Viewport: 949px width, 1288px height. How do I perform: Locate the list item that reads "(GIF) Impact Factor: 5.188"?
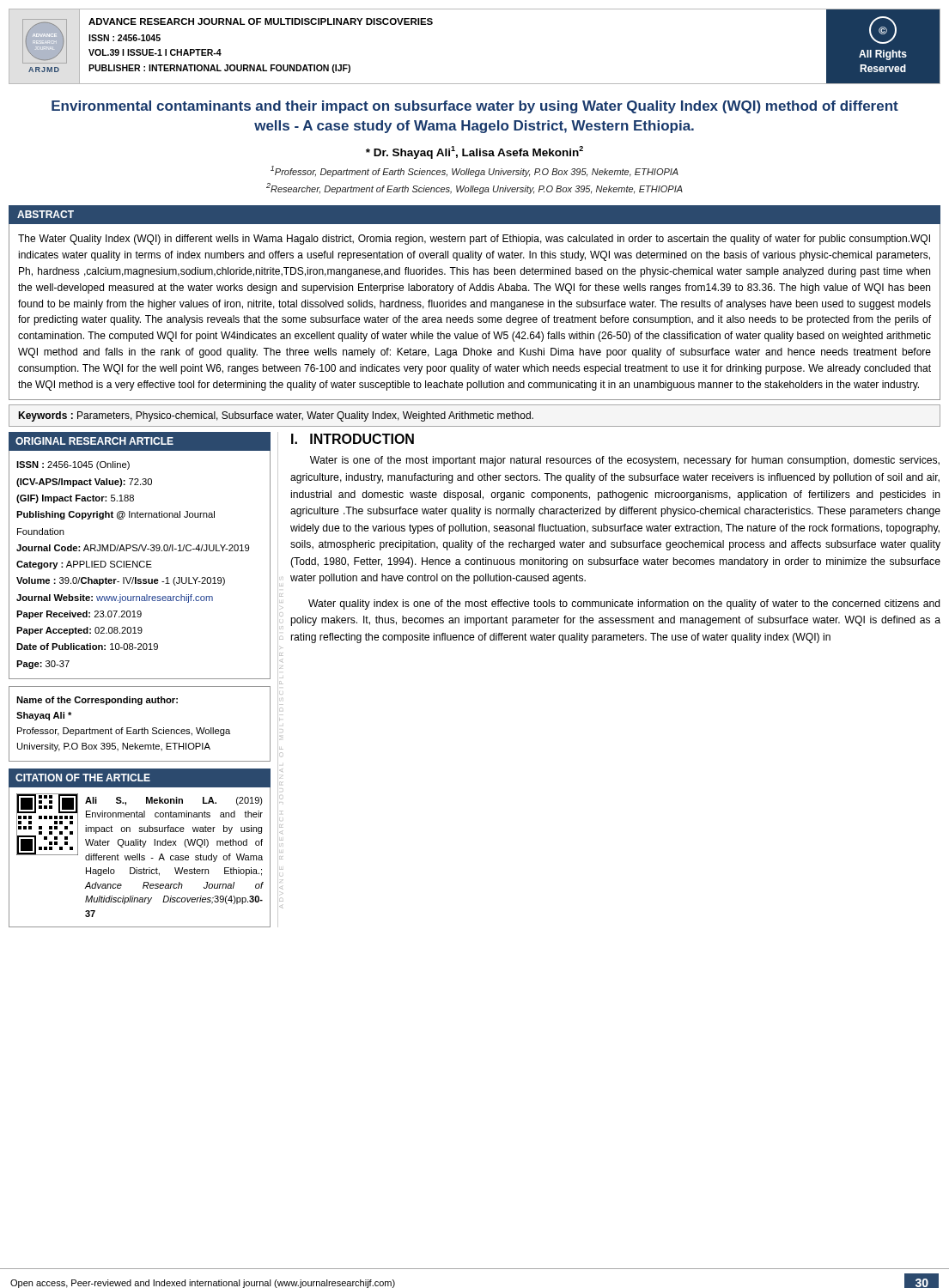point(75,498)
